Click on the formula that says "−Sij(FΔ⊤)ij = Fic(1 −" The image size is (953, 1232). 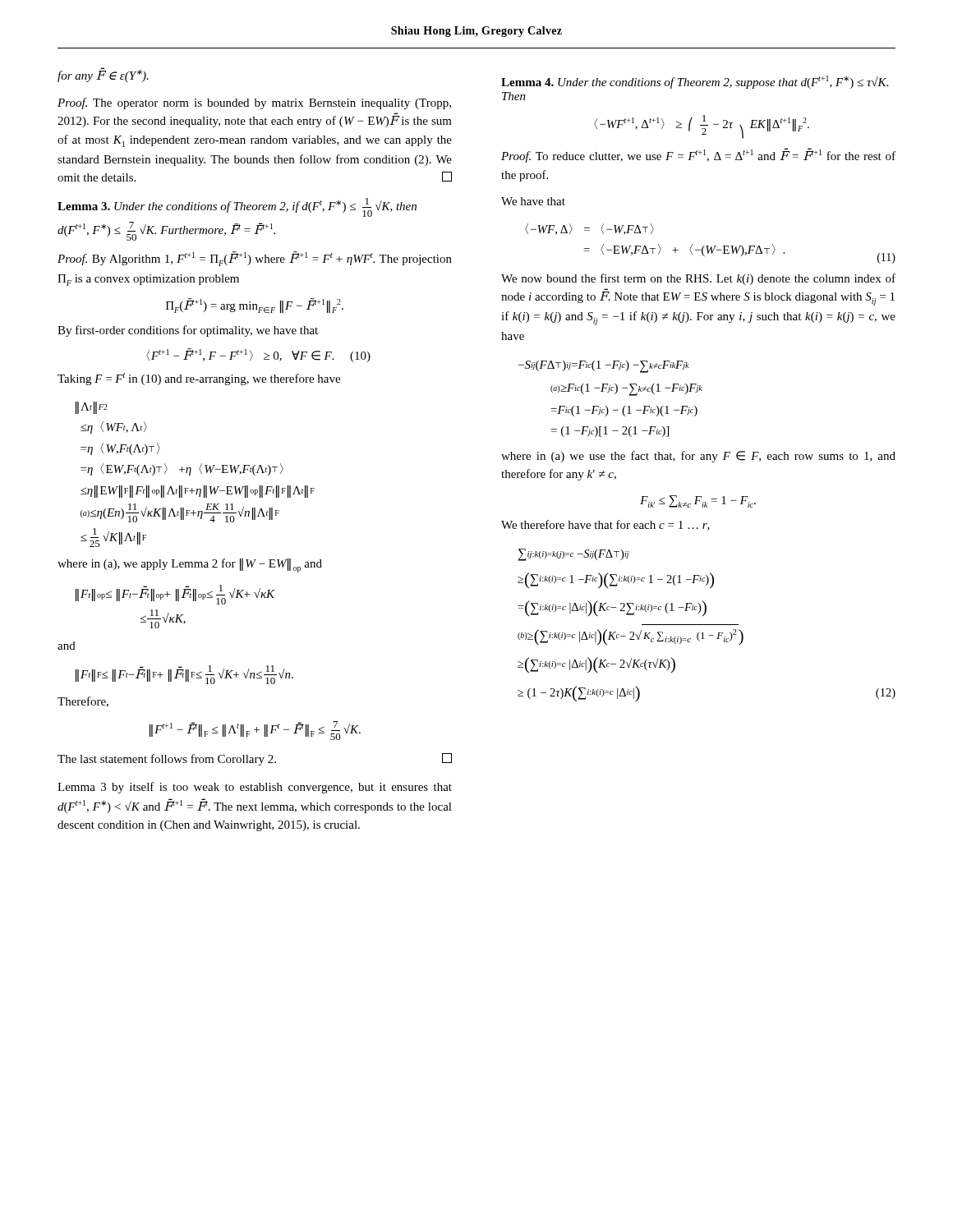pos(707,398)
